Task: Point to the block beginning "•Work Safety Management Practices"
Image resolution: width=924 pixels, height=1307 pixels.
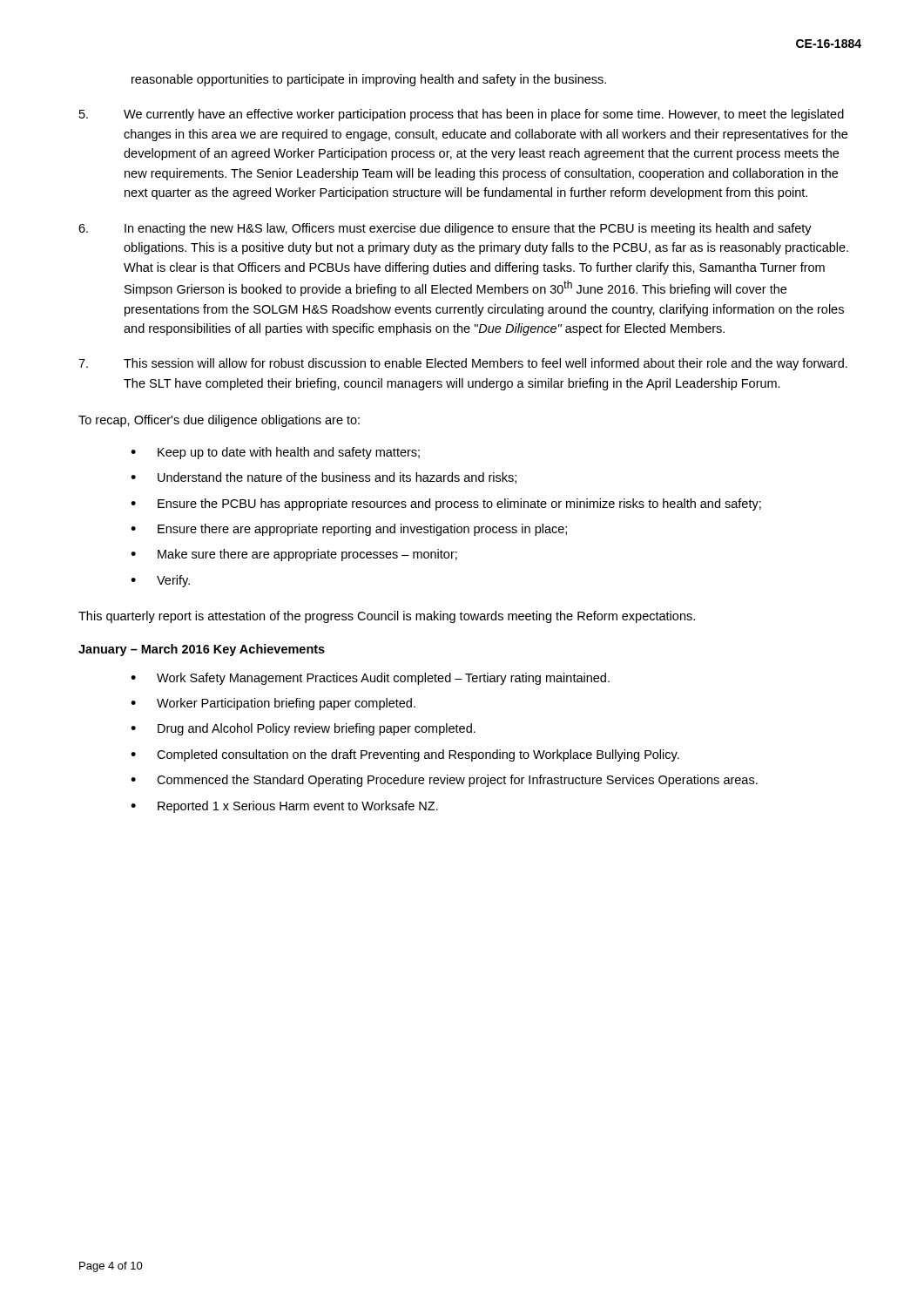Action: pyautogui.click(x=371, y=678)
